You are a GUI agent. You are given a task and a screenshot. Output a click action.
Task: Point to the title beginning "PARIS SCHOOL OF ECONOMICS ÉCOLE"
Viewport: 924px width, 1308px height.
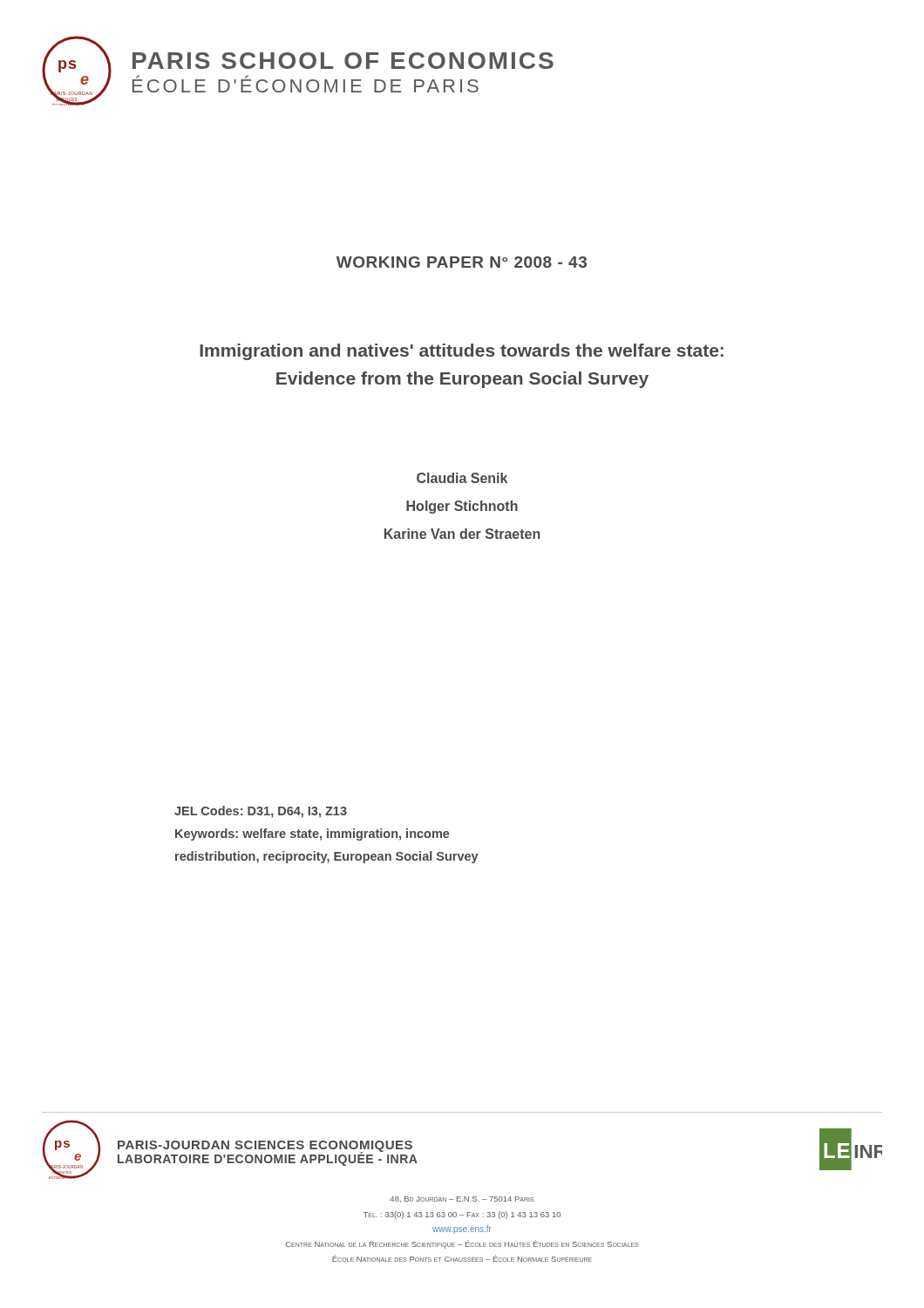(343, 72)
